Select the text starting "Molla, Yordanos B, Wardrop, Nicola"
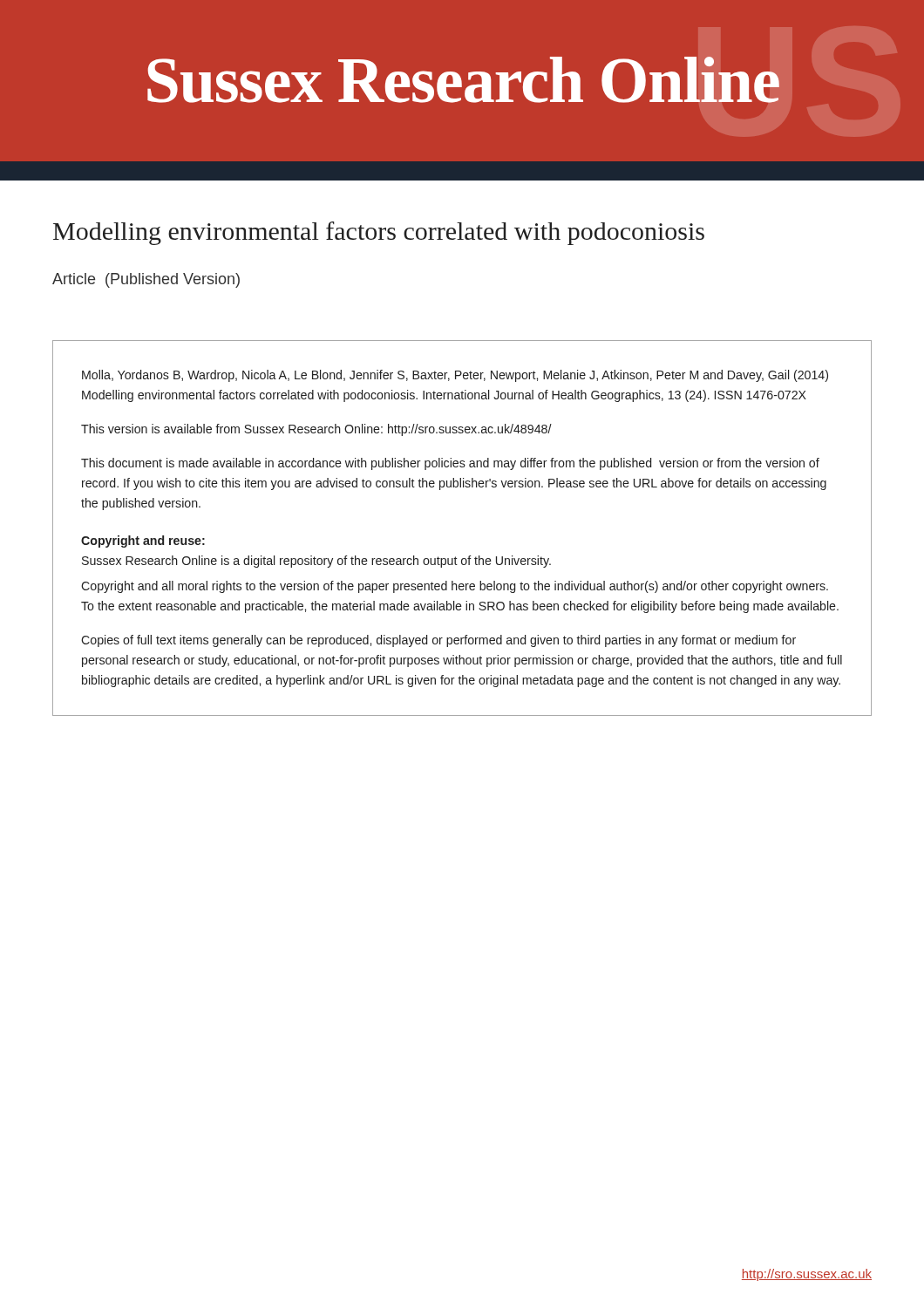Image resolution: width=924 pixels, height=1308 pixels. tap(455, 376)
